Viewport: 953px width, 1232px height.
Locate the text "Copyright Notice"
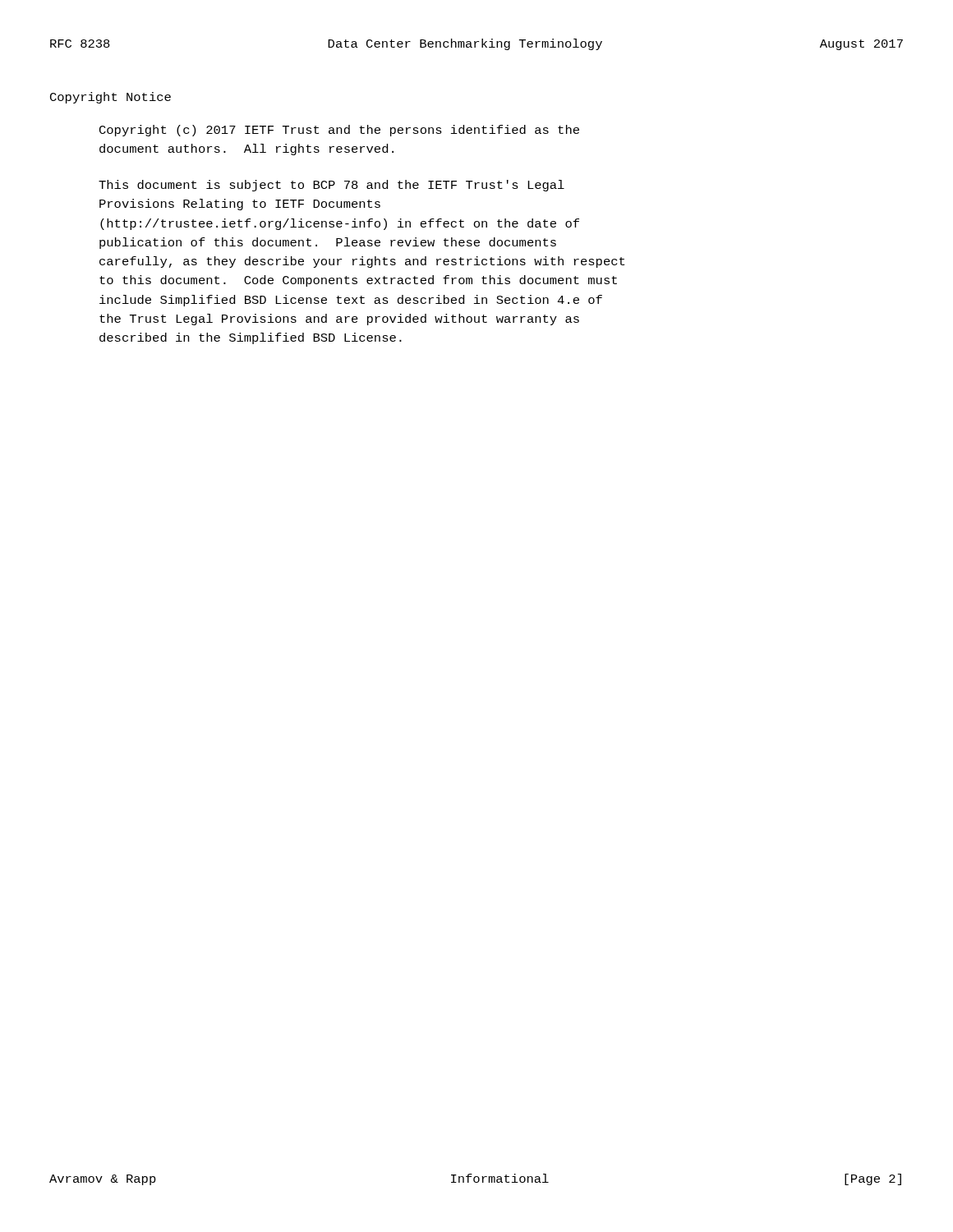[110, 98]
